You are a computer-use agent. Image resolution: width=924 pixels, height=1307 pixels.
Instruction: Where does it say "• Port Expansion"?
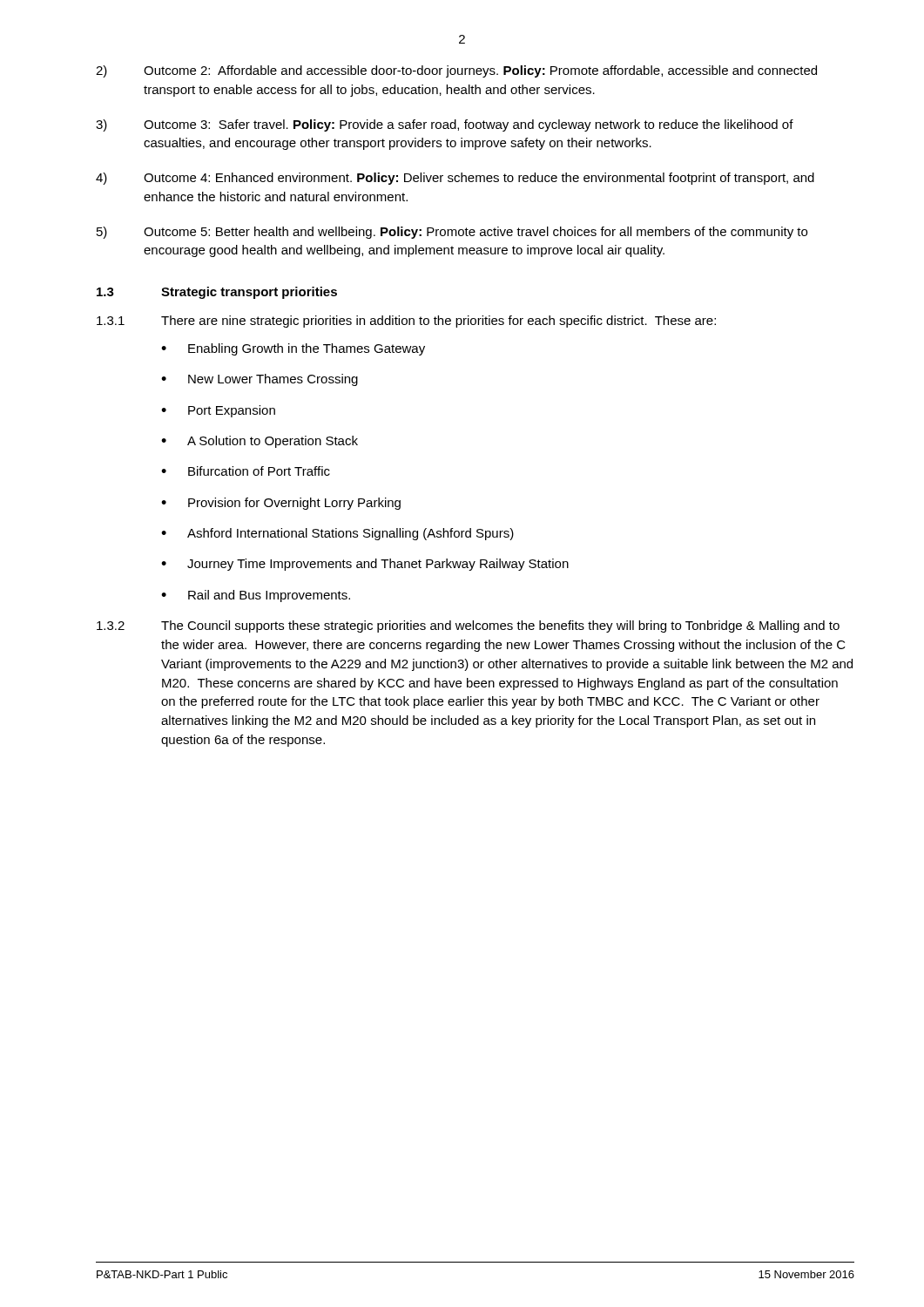218,411
